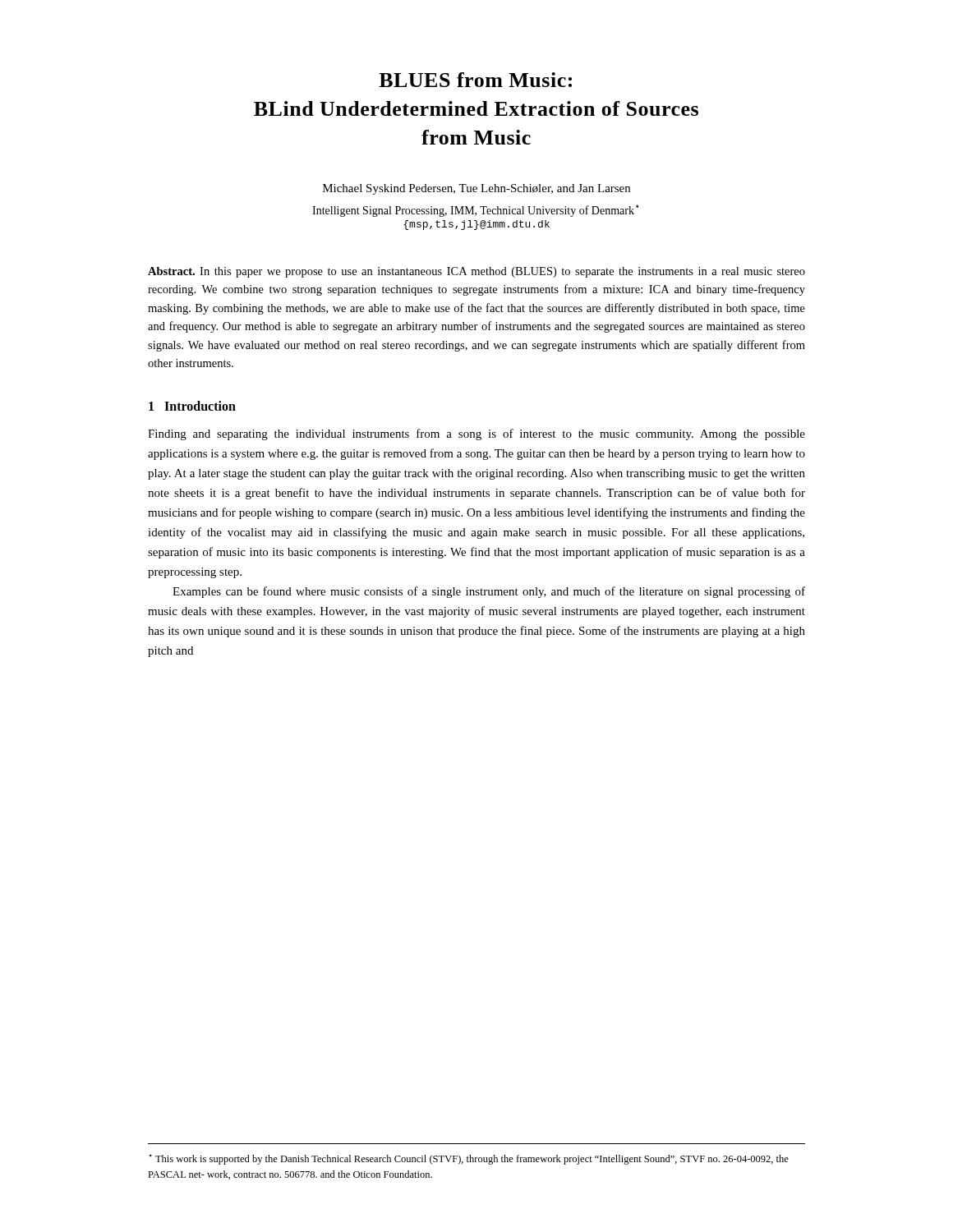Find the block on this page that starts "Intelligent Signal Processing, IMM, Technical University of"

pos(476,216)
